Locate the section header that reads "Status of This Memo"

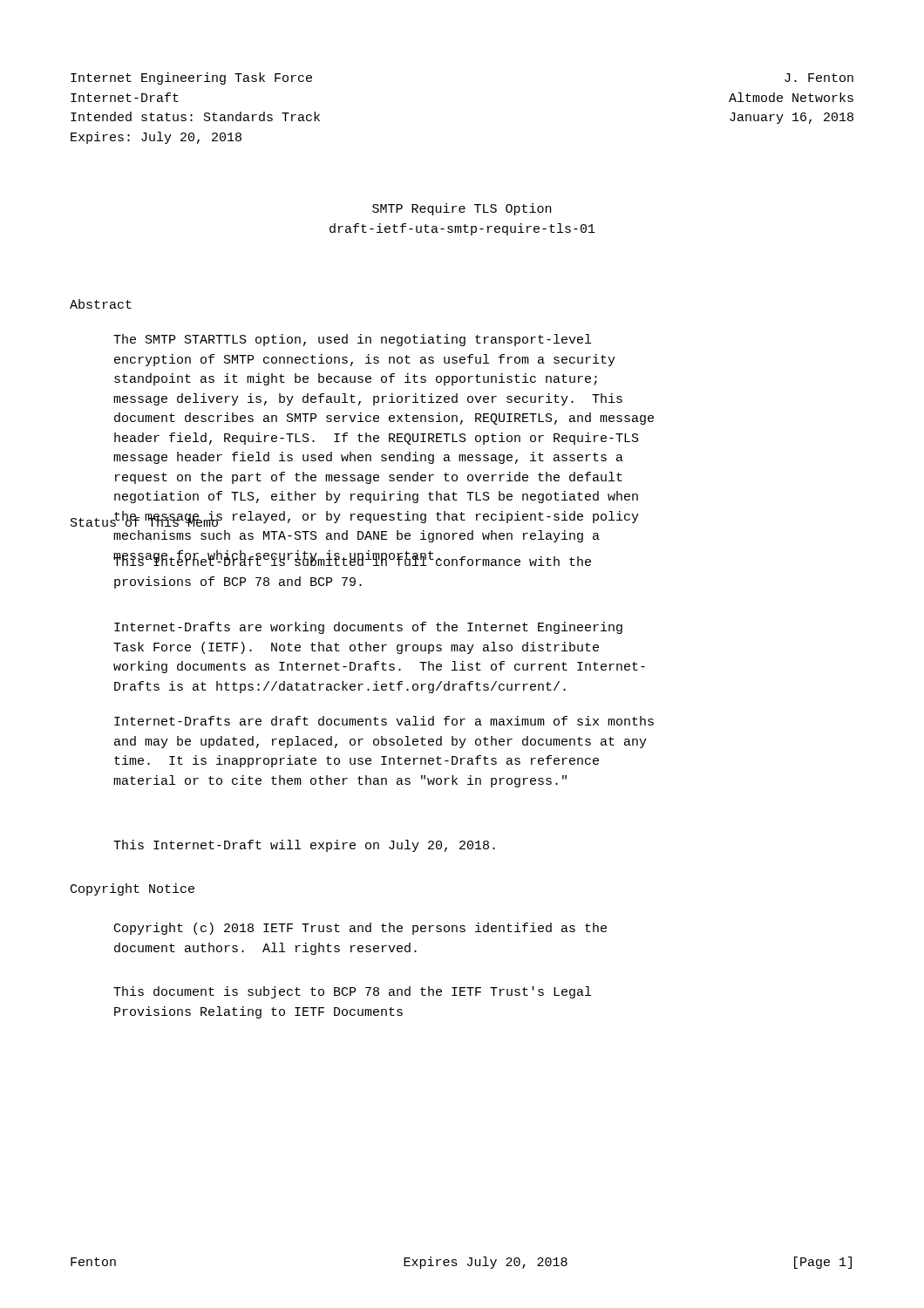pos(144,524)
